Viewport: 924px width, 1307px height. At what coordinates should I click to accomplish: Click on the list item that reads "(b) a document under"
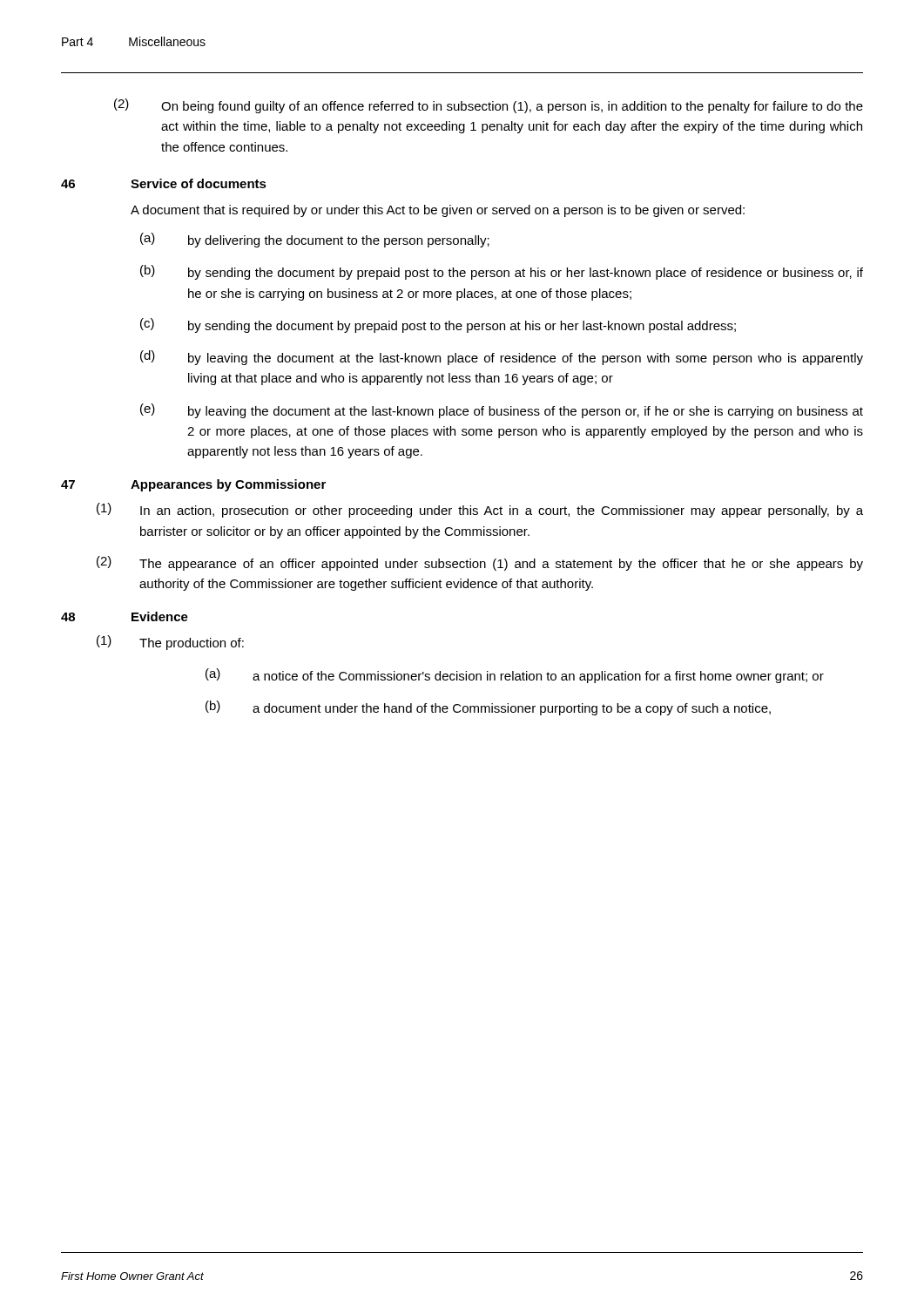tap(529, 708)
